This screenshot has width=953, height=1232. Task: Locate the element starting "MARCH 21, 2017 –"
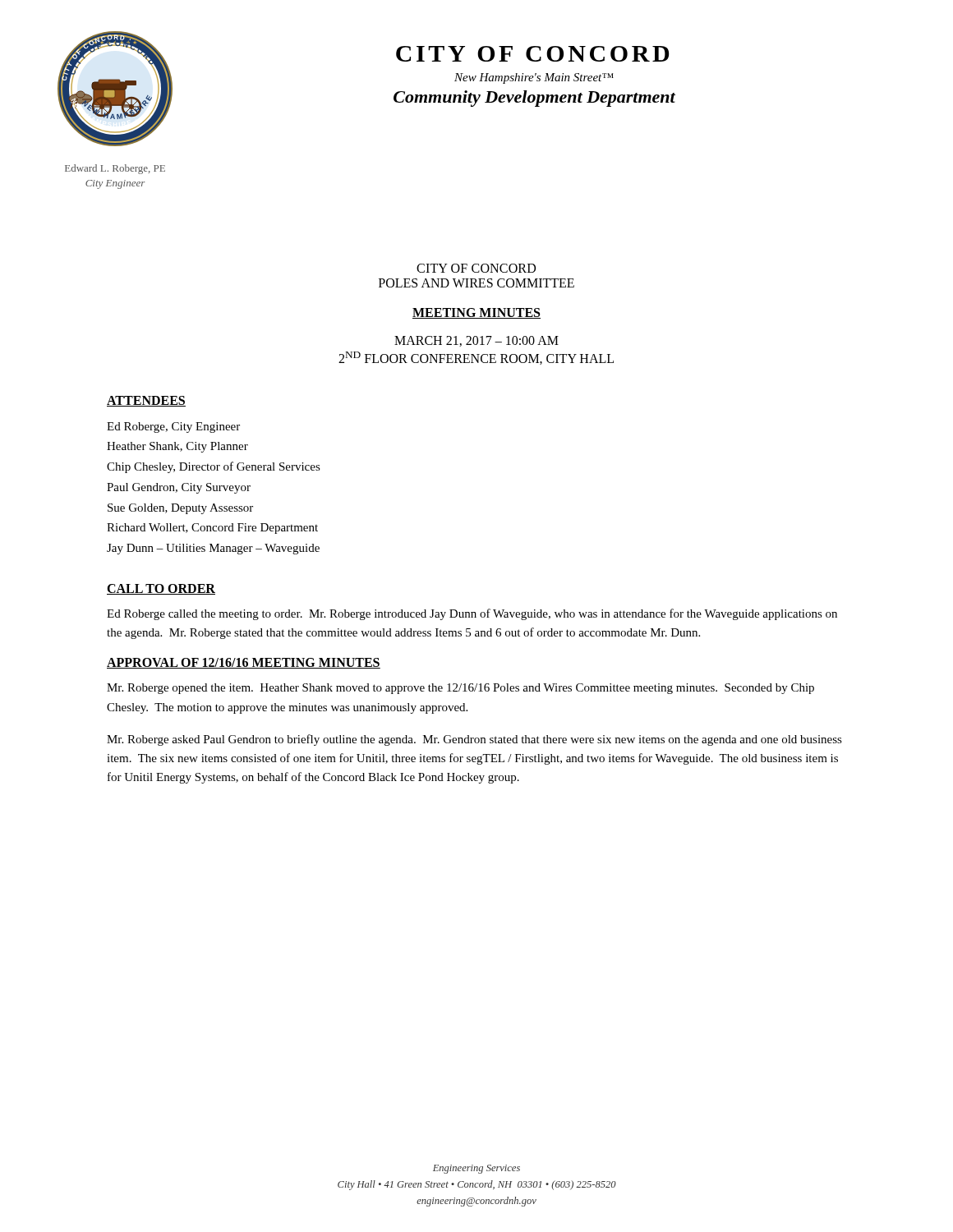point(476,350)
